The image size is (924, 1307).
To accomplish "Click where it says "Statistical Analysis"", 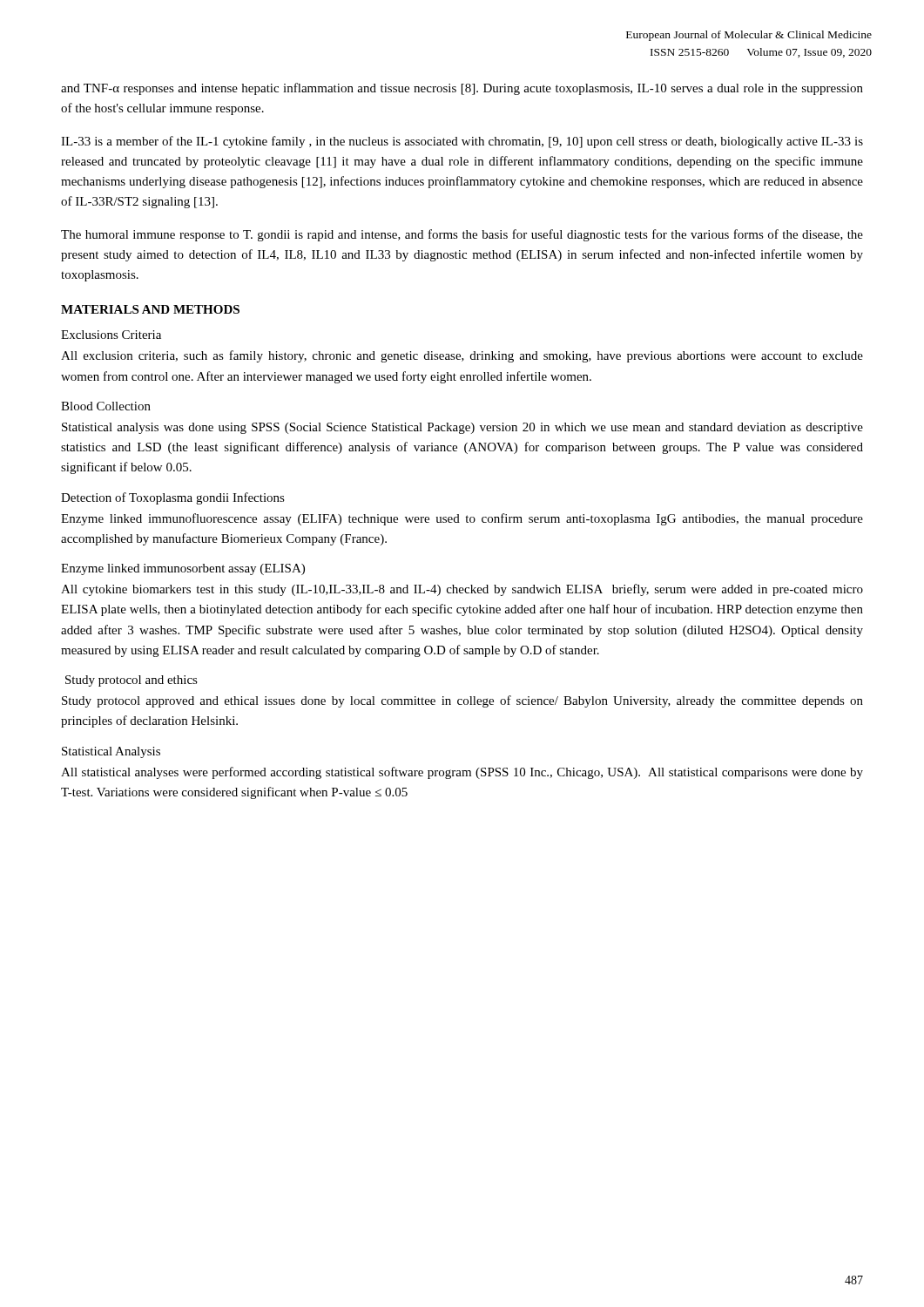I will coord(111,751).
